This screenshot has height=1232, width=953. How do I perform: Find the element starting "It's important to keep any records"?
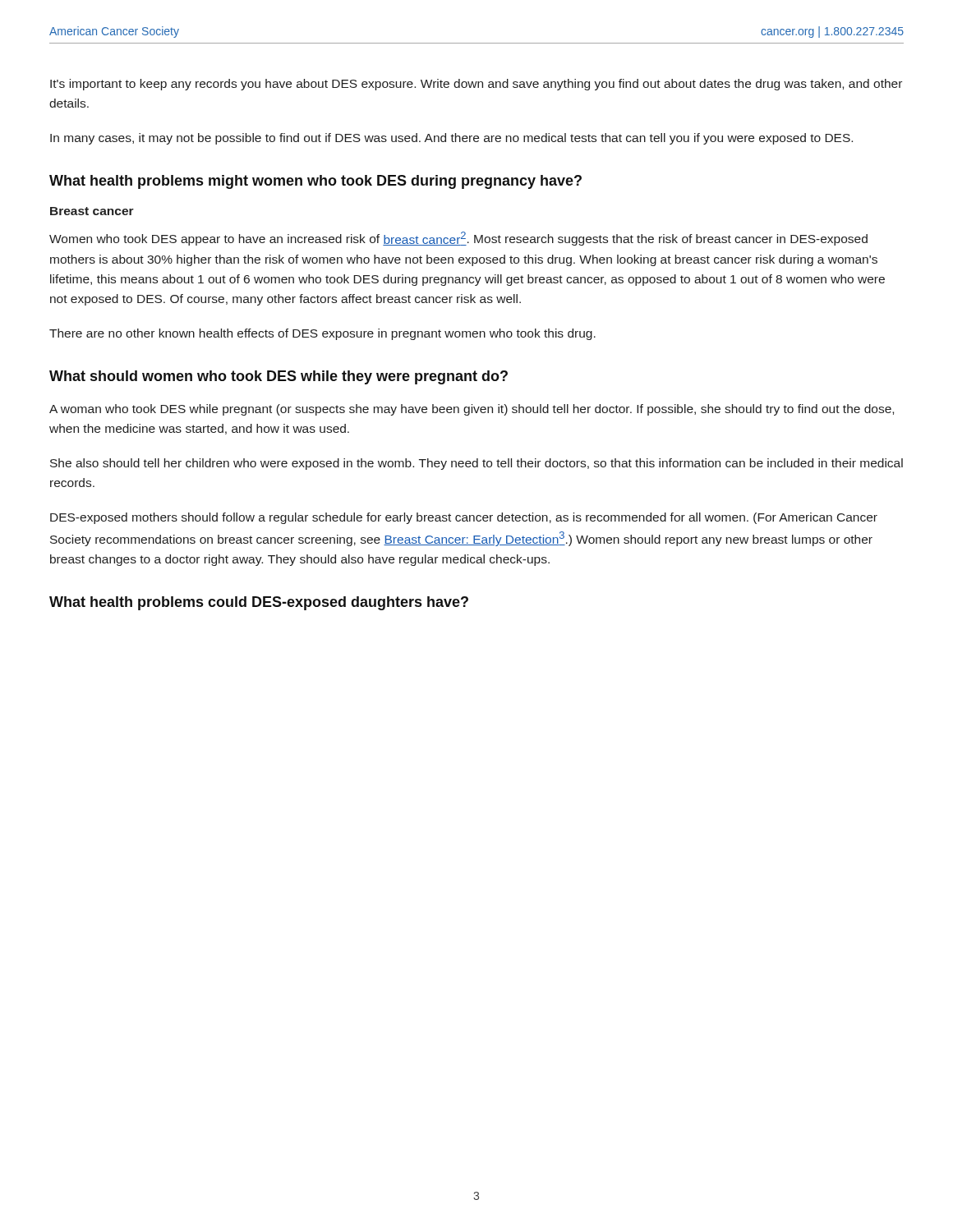476,93
